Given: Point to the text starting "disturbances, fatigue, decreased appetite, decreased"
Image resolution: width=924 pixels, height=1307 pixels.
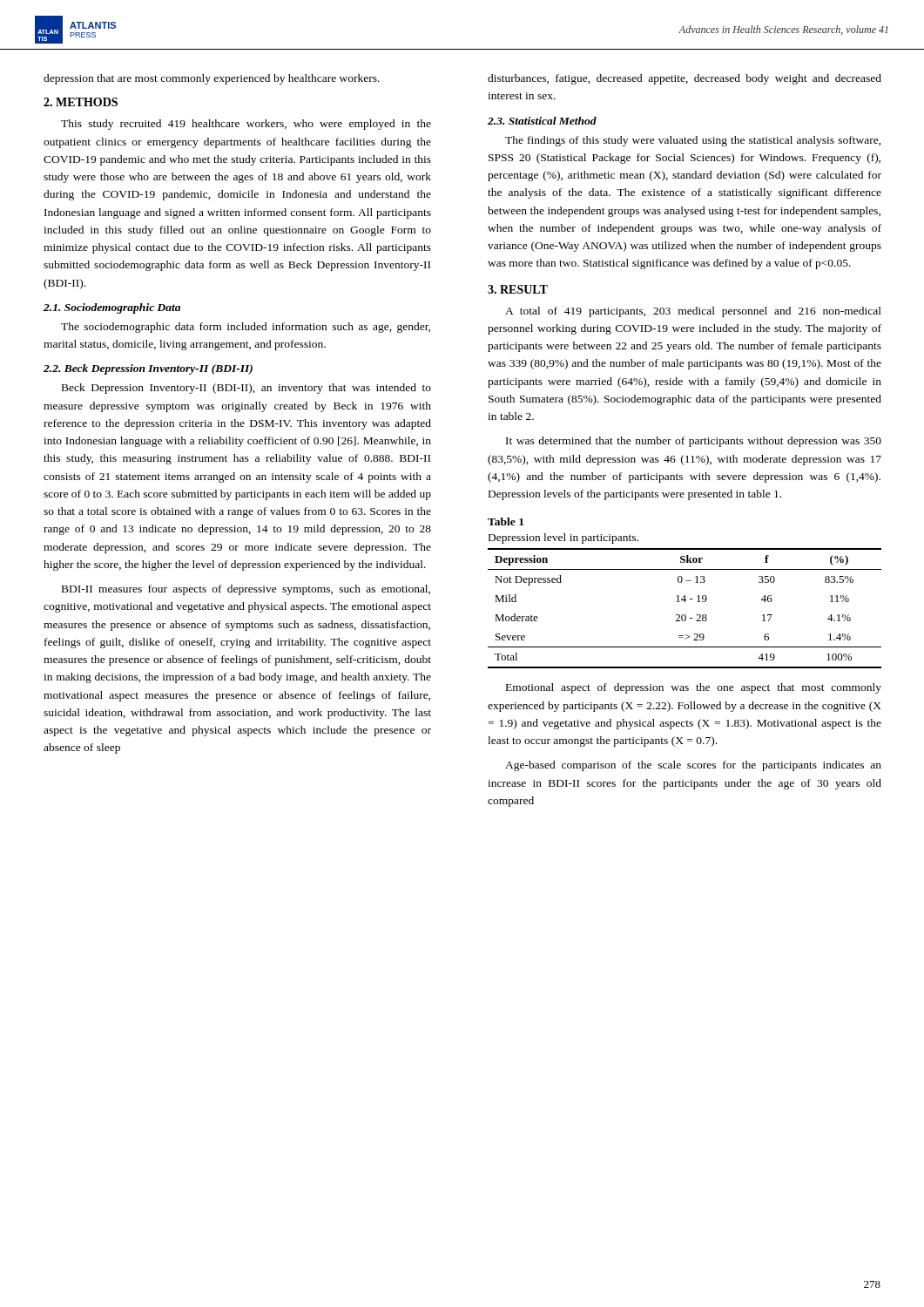Looking at the screenshot, I should point(684,87).
